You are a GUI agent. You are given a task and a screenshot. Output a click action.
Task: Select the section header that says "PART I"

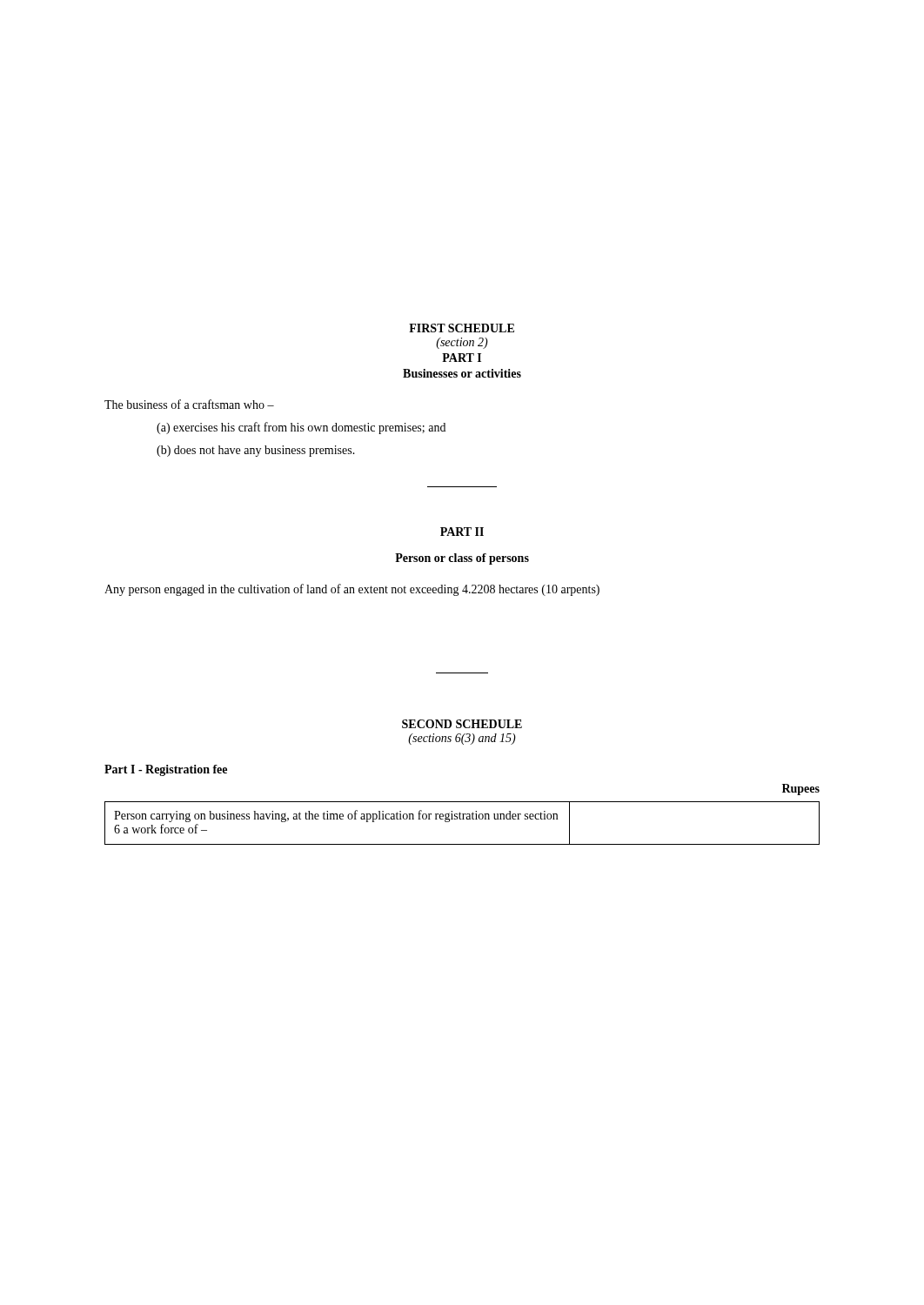pos(462,358)
